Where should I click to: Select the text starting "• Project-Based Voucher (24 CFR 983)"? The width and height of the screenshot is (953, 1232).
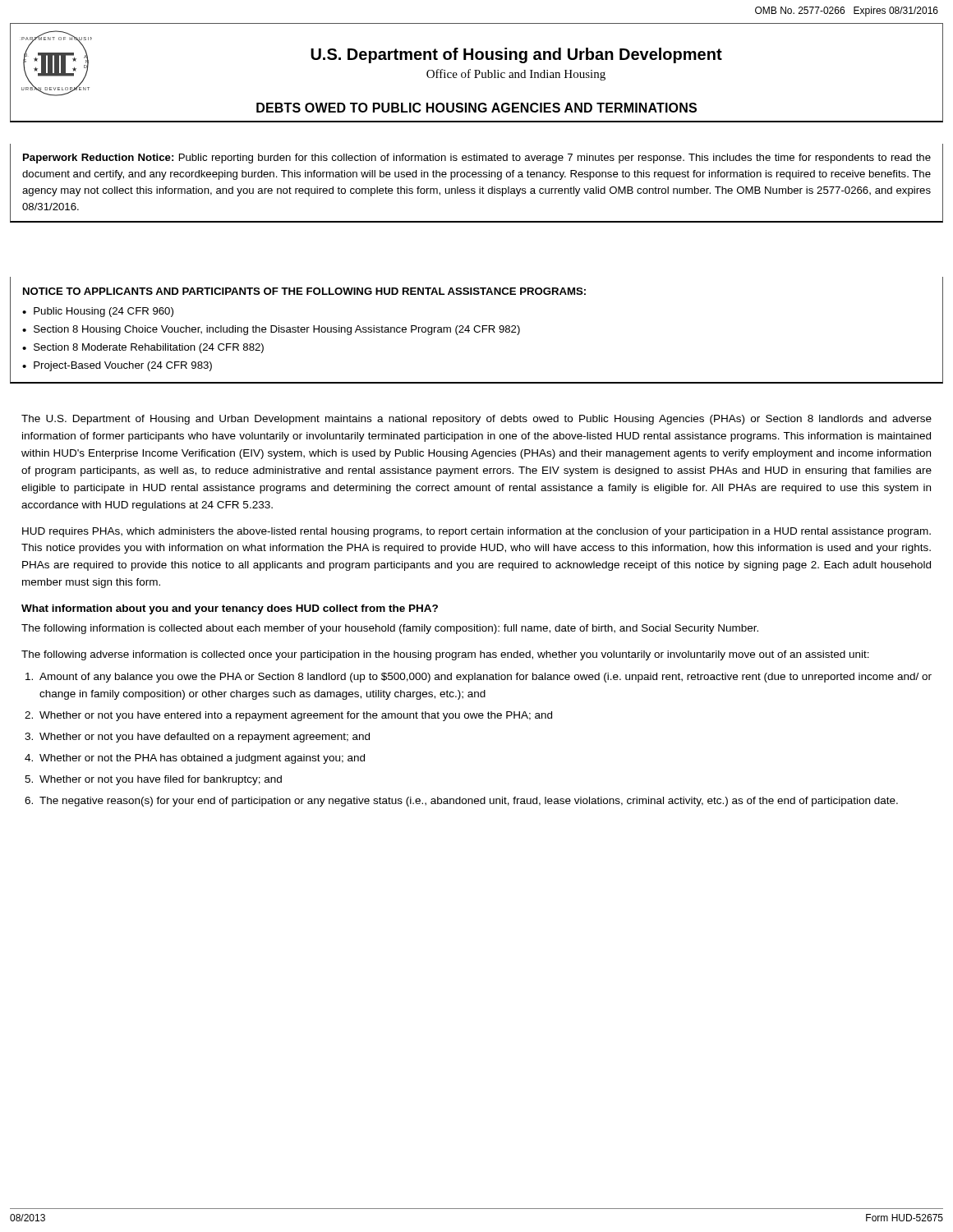pos(117,366)
